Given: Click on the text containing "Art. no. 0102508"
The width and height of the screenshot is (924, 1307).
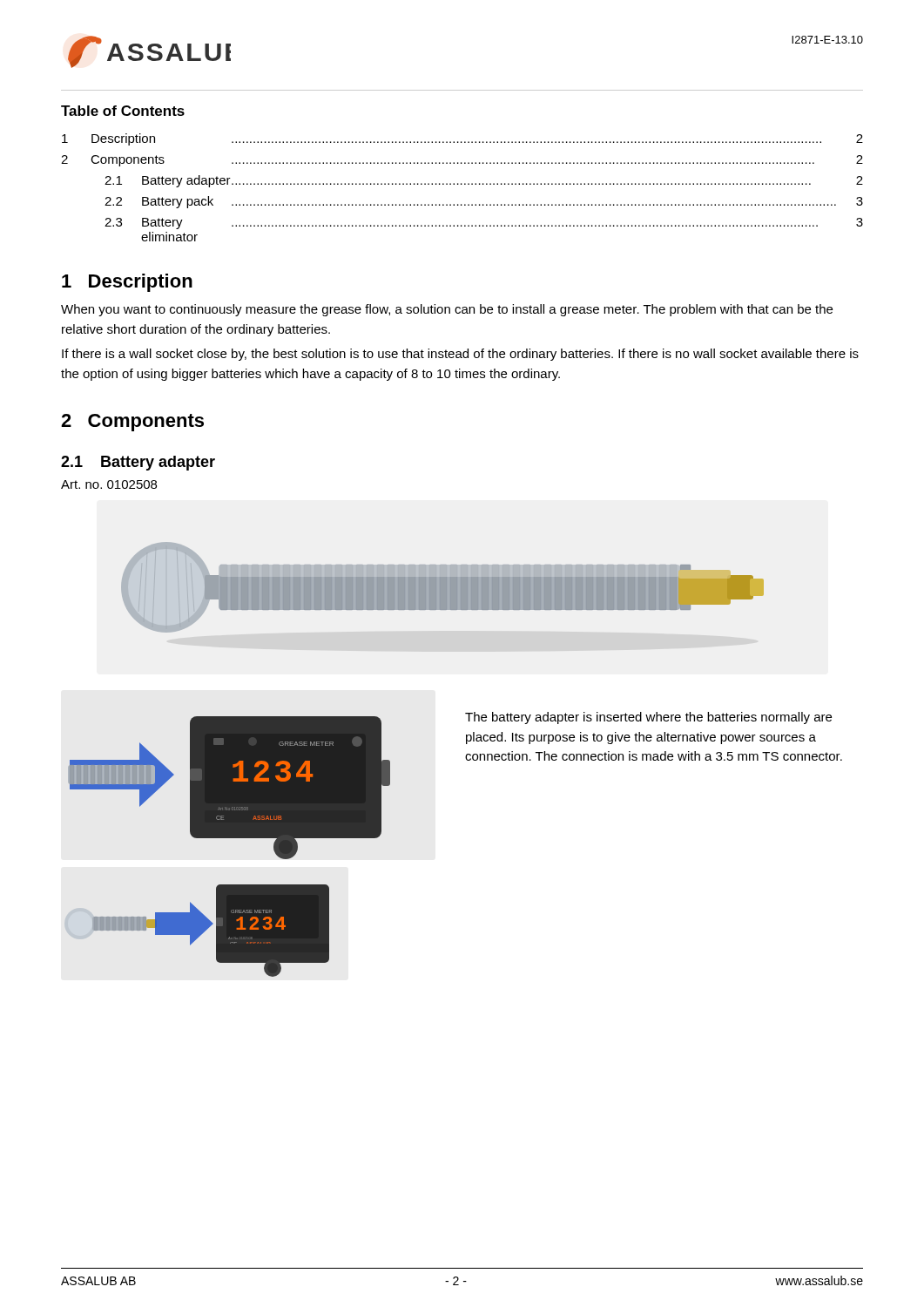Looking at the screenshot, I should (109, 484).
